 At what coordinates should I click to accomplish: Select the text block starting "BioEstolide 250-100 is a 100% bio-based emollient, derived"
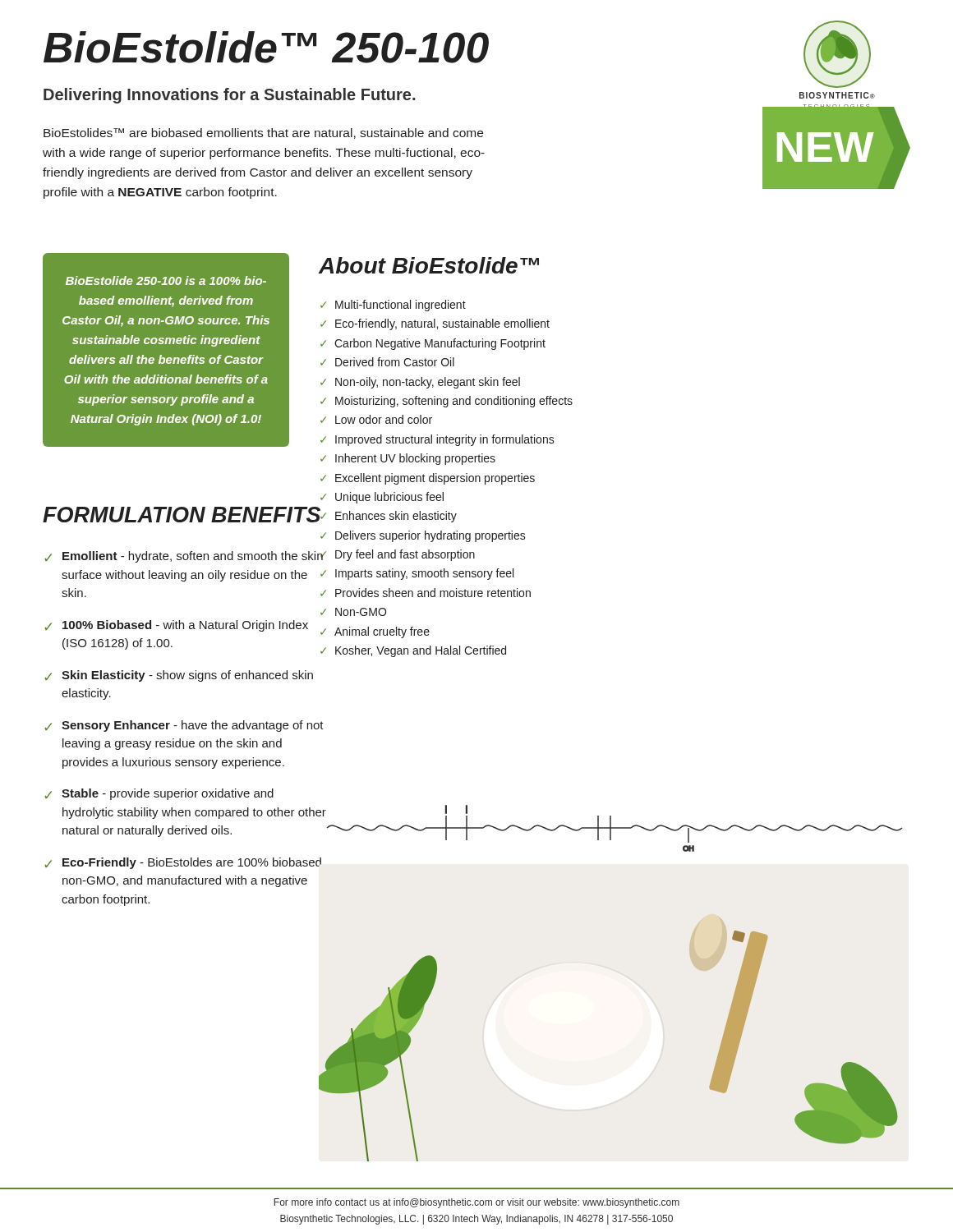tap(166, 349)
